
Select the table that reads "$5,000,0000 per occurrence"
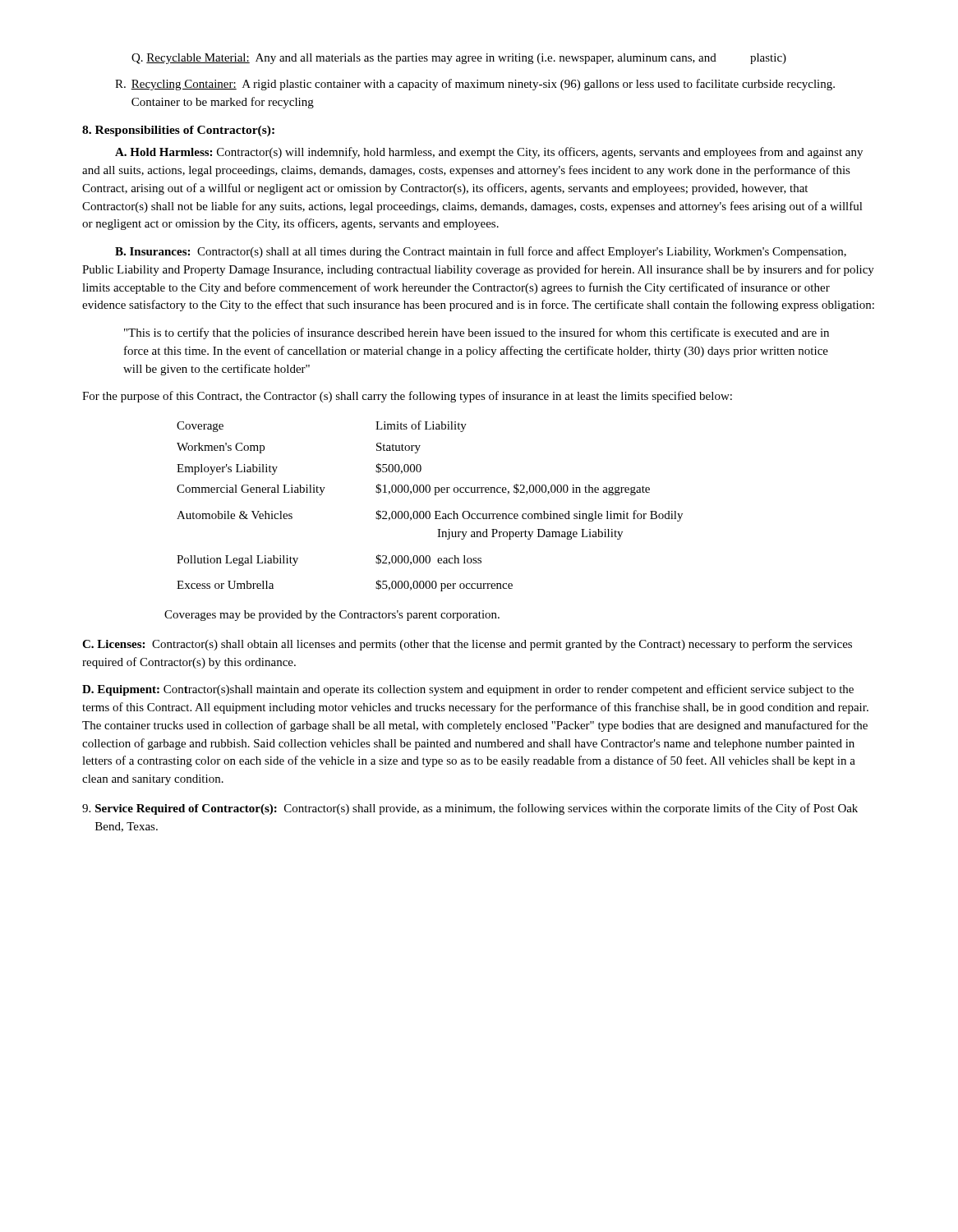502,506
